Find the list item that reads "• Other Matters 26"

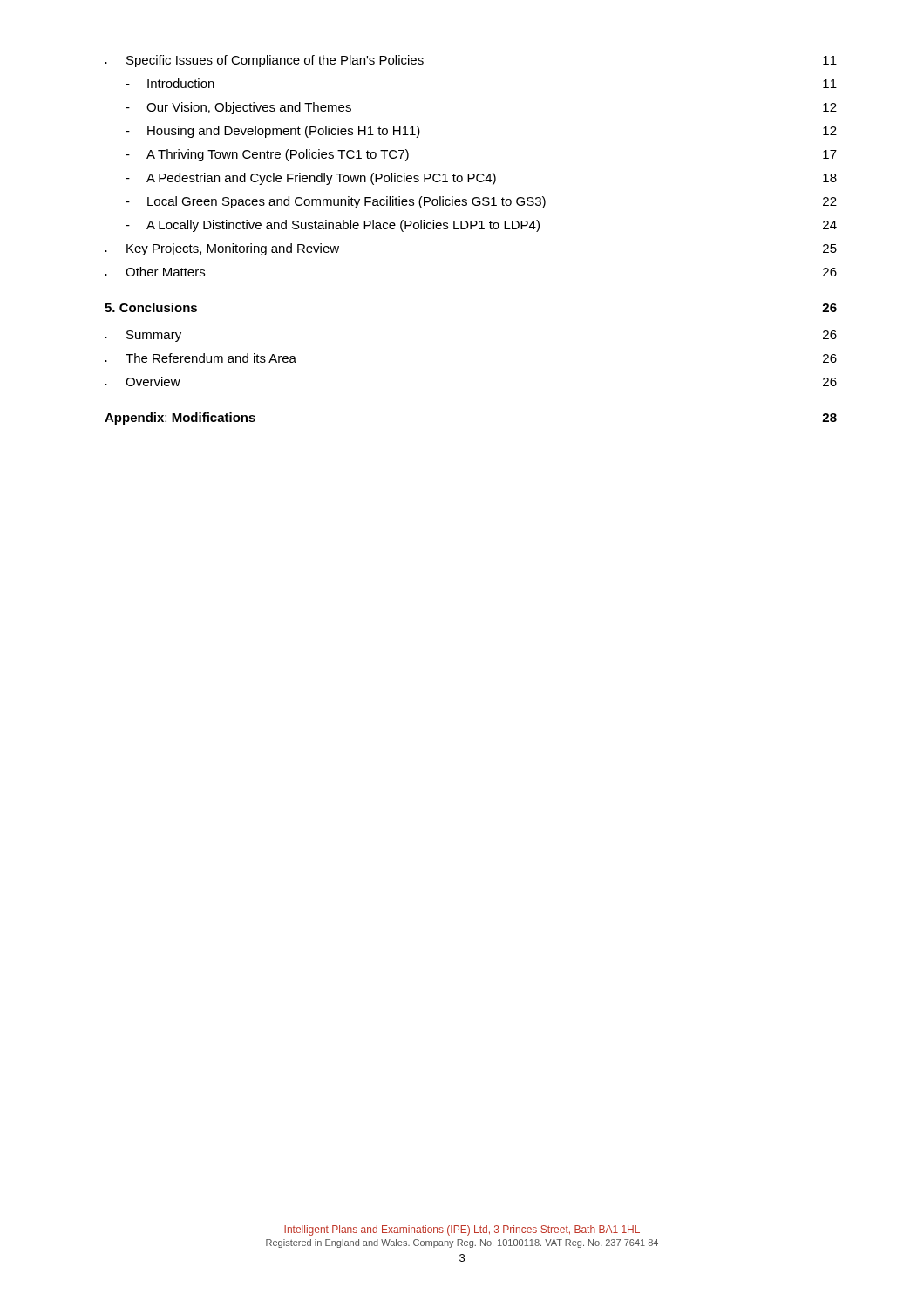[x=166, y=272]
